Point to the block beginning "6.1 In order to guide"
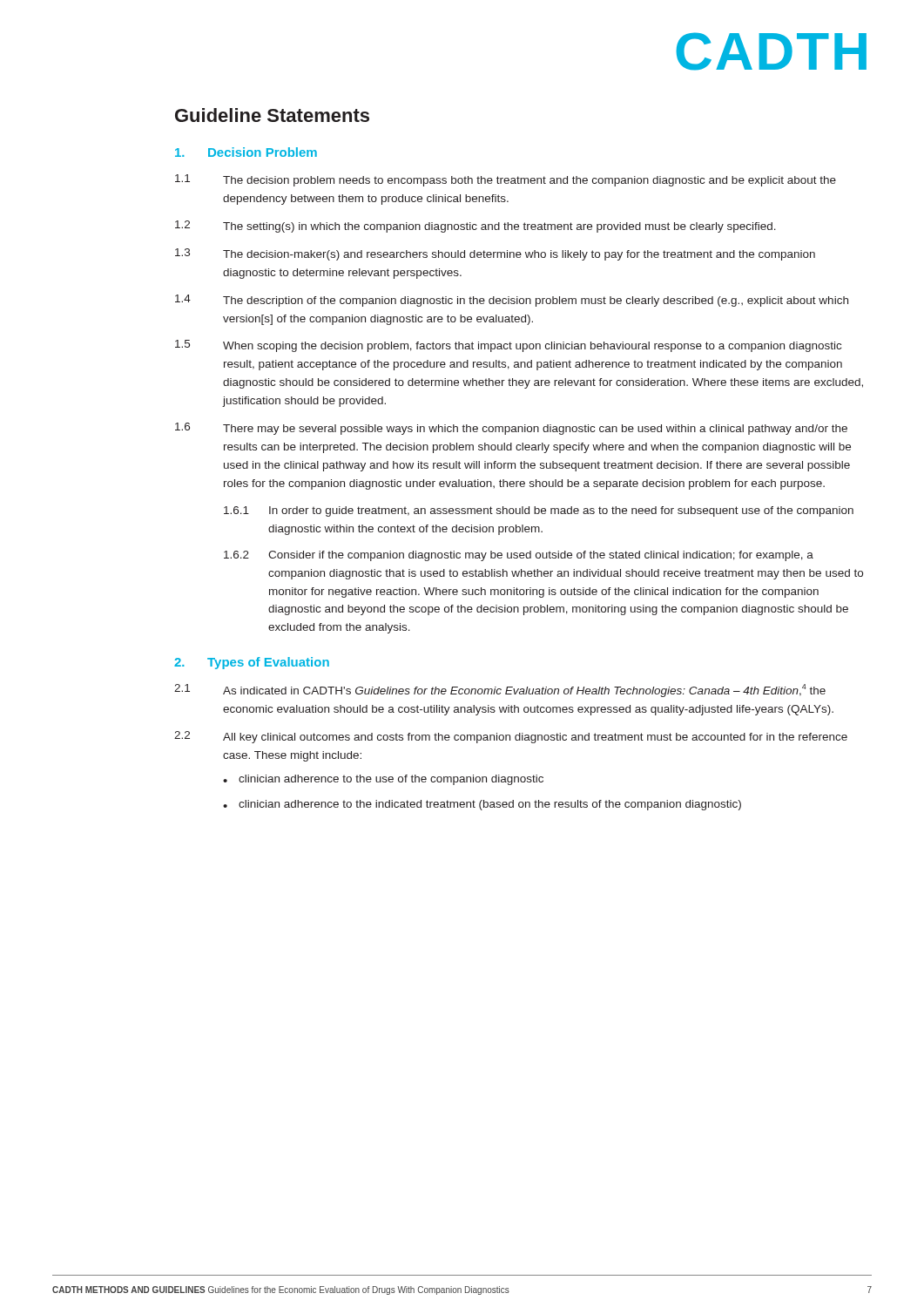Viewport: 924px width, 1307px height. tap(547, 520)
